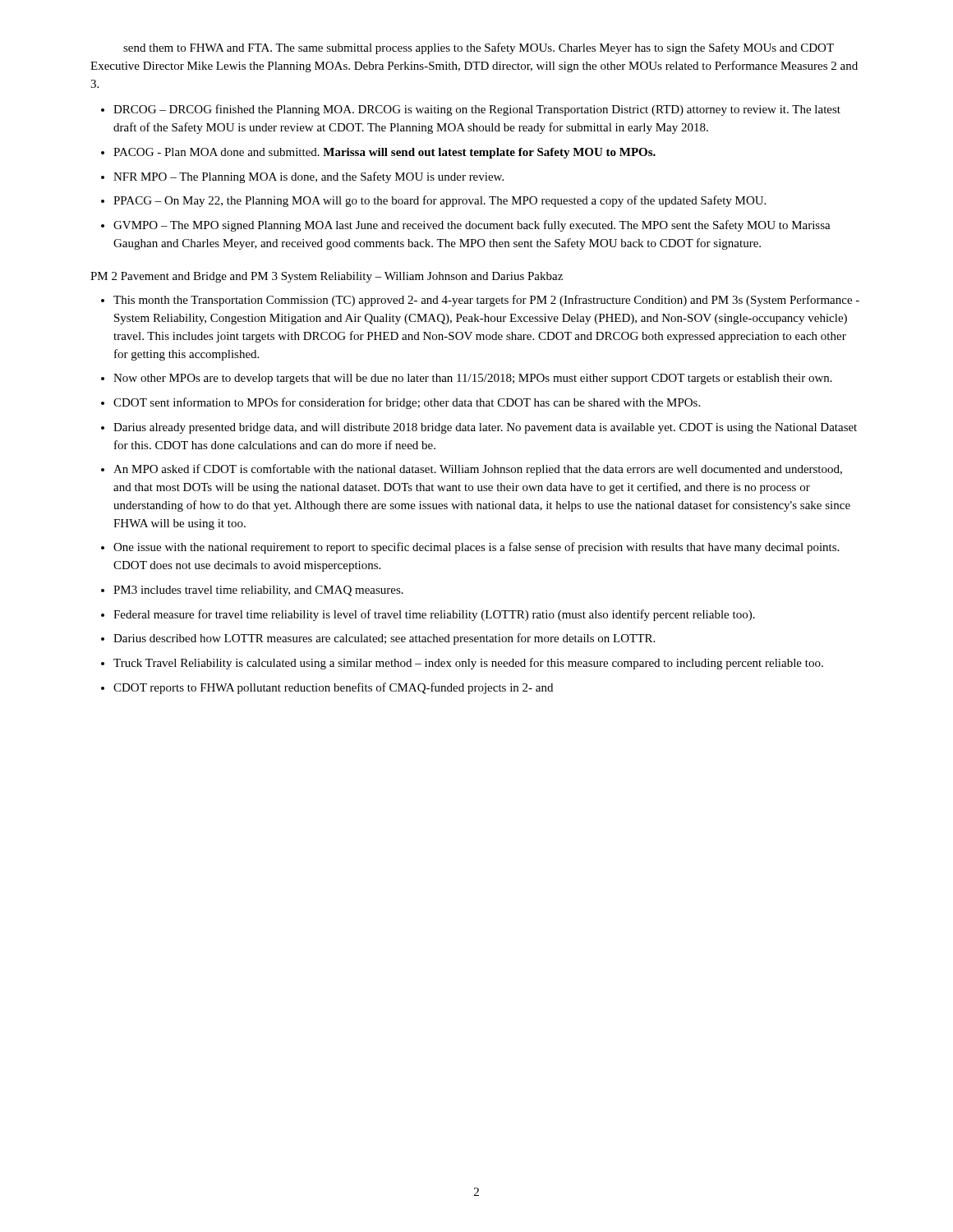The image size is (953, 1232).
Task: Click on the list item containing "GVMPO – The MPO"
Action: point(472,234)
